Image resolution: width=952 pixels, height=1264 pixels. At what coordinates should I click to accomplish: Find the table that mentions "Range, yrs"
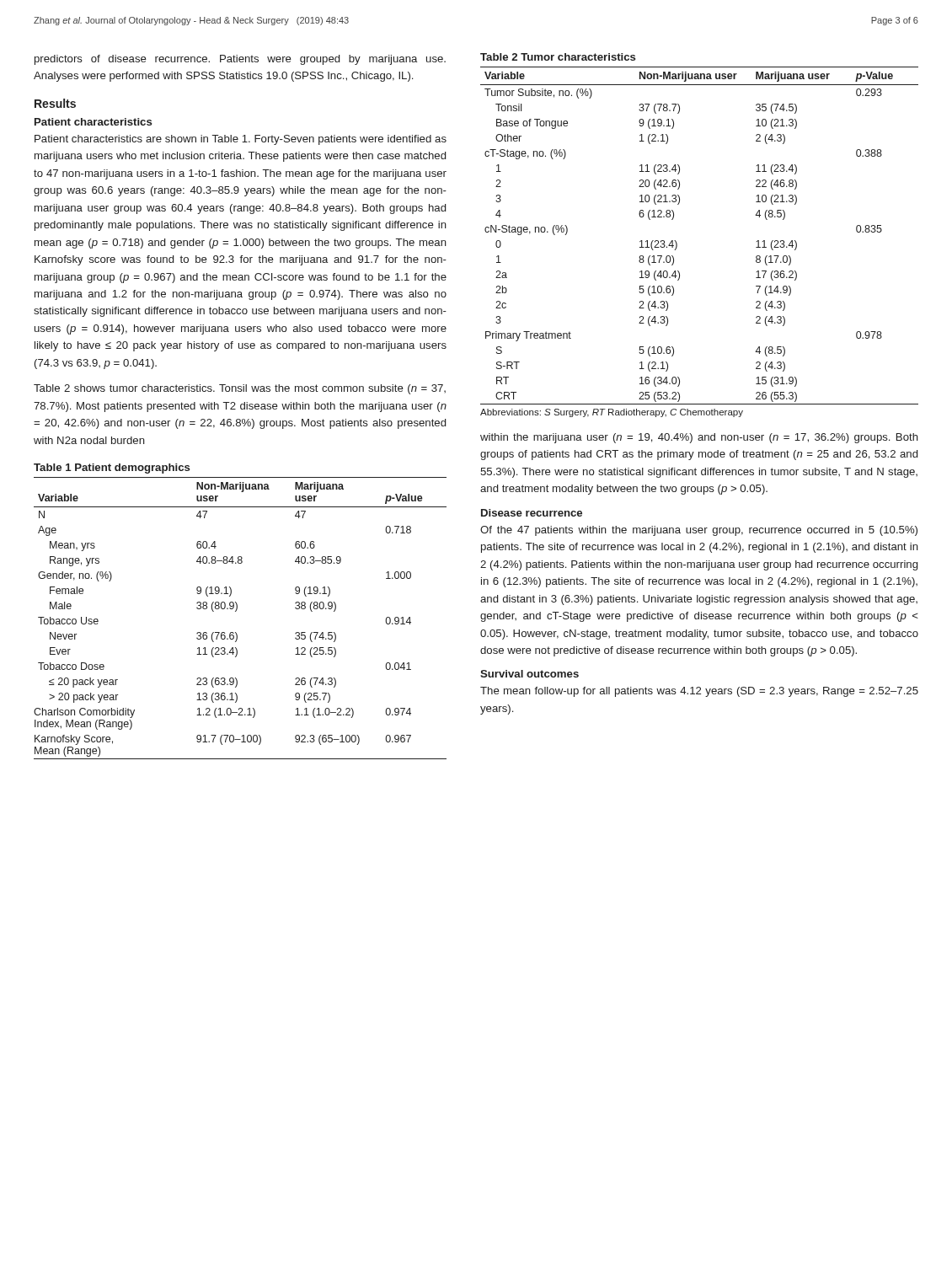point(240,618)
